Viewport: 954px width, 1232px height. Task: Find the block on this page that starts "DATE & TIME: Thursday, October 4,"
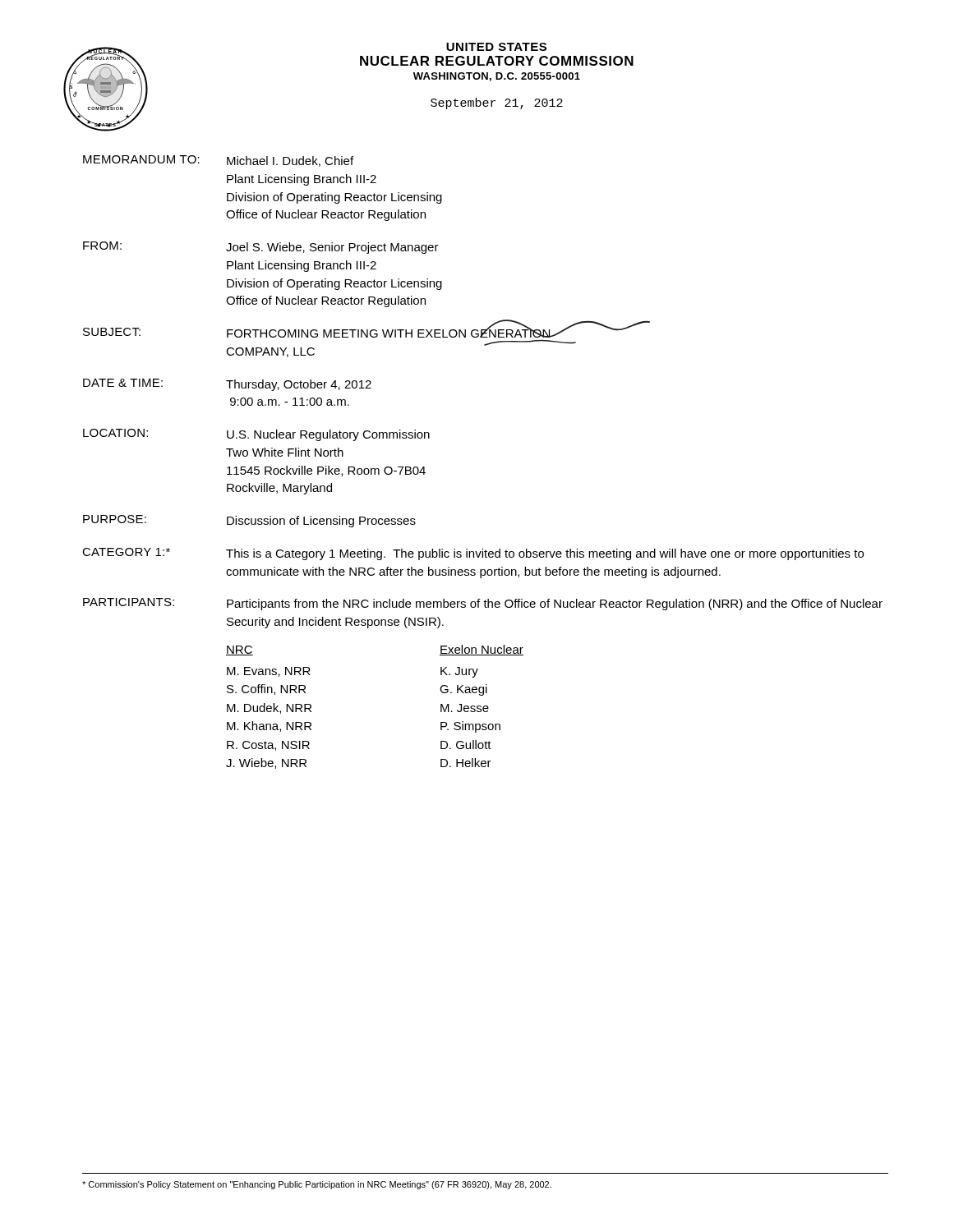[x=227, y=385]
